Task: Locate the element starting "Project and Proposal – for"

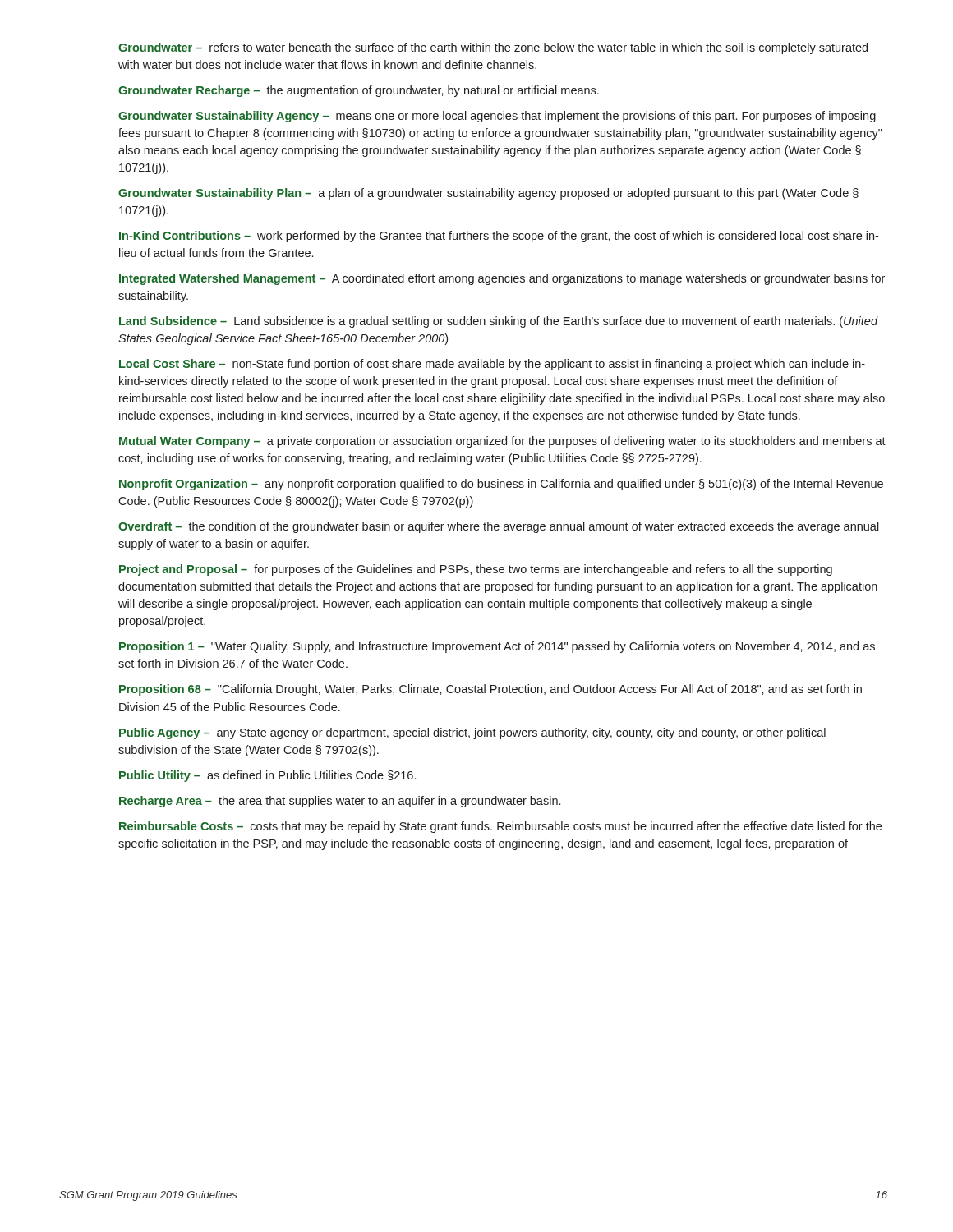Action: [x=473, y=596]
